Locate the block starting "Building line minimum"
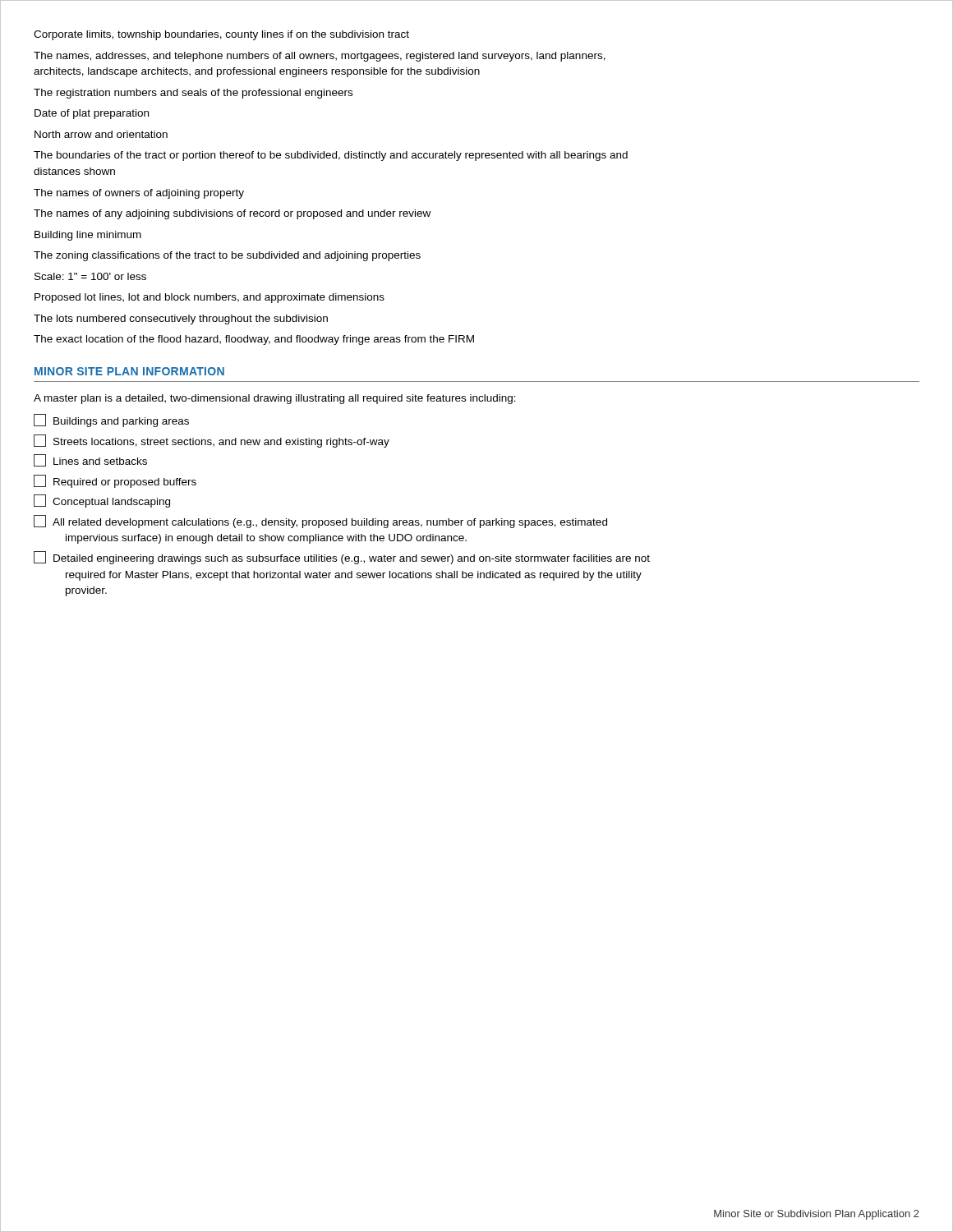Screen dimensions: 1232x953 click(x=88, y=236)
